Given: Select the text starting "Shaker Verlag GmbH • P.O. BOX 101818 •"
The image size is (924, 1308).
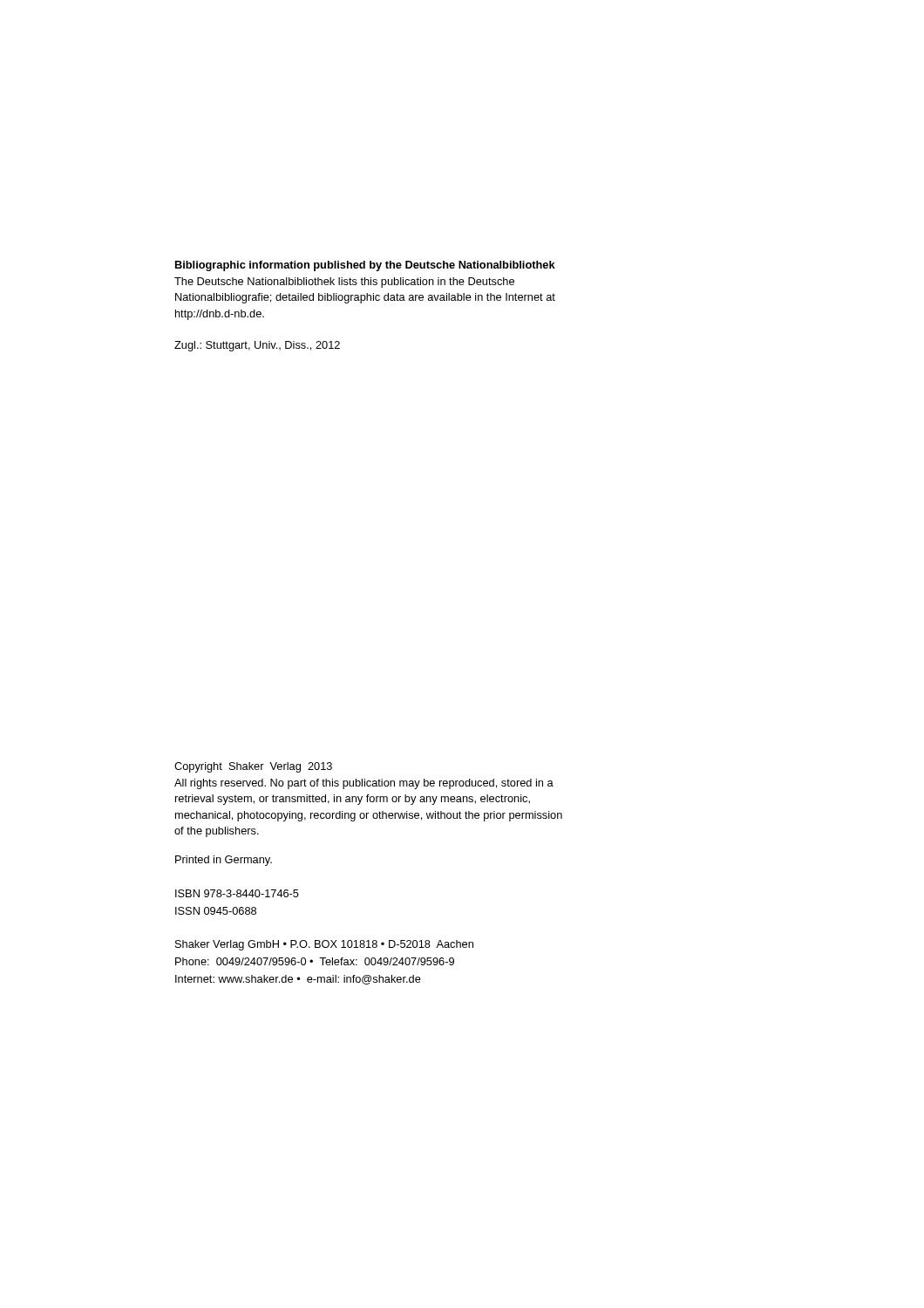Looking at the screenshot, I should (324, 961).
